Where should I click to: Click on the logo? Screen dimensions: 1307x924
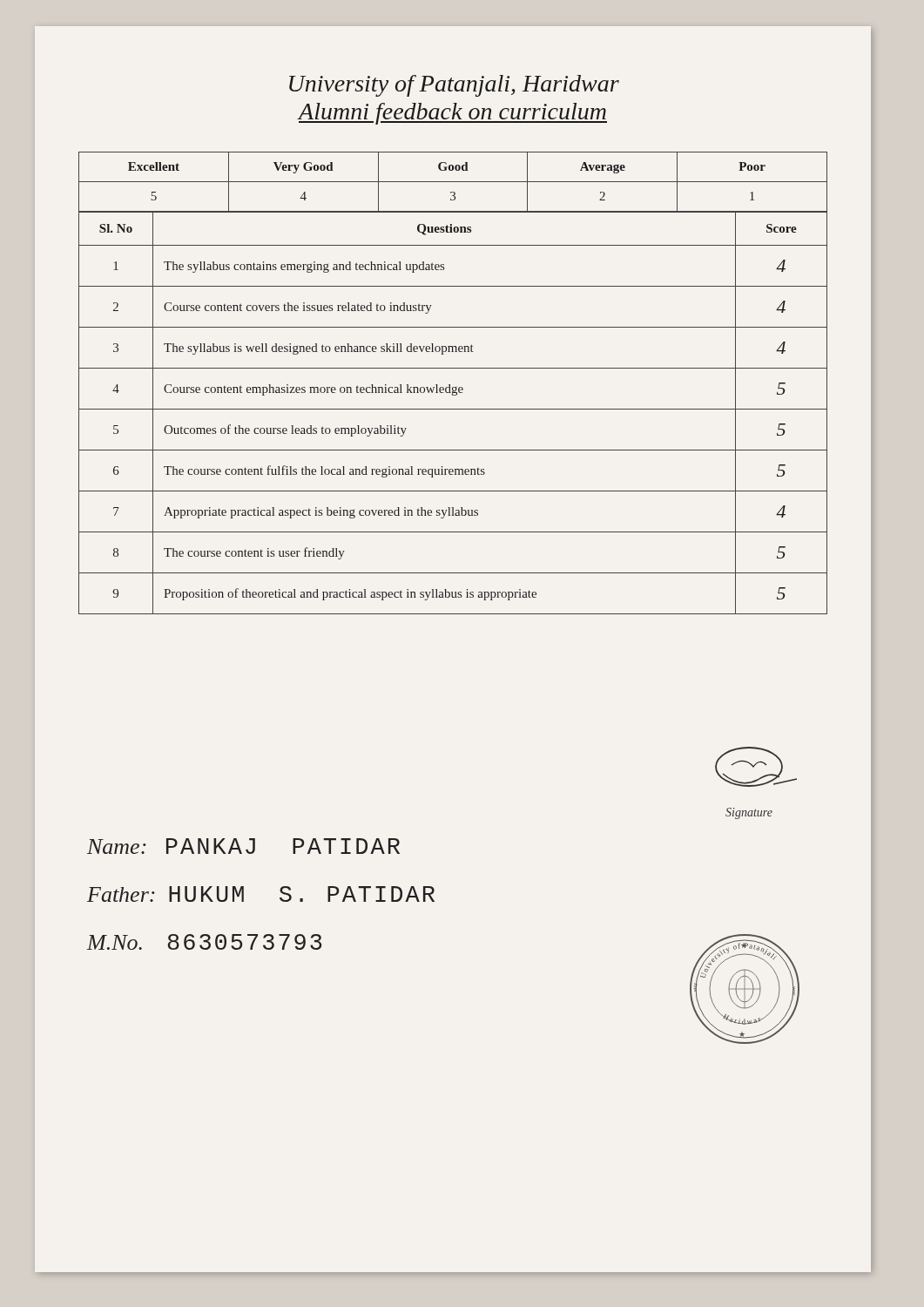[x=745, y=991]
